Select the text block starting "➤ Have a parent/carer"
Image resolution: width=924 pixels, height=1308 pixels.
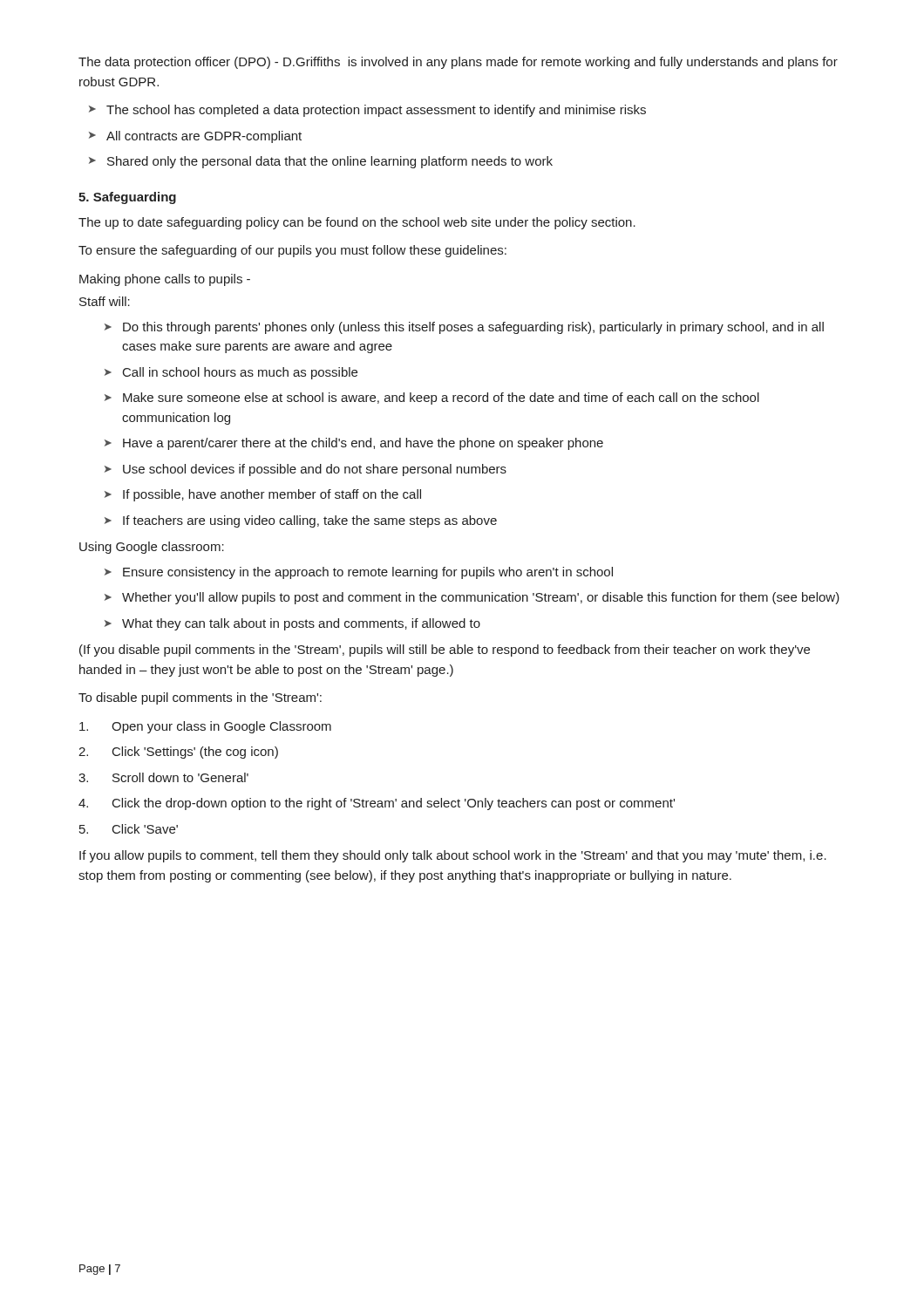point(353,443)
